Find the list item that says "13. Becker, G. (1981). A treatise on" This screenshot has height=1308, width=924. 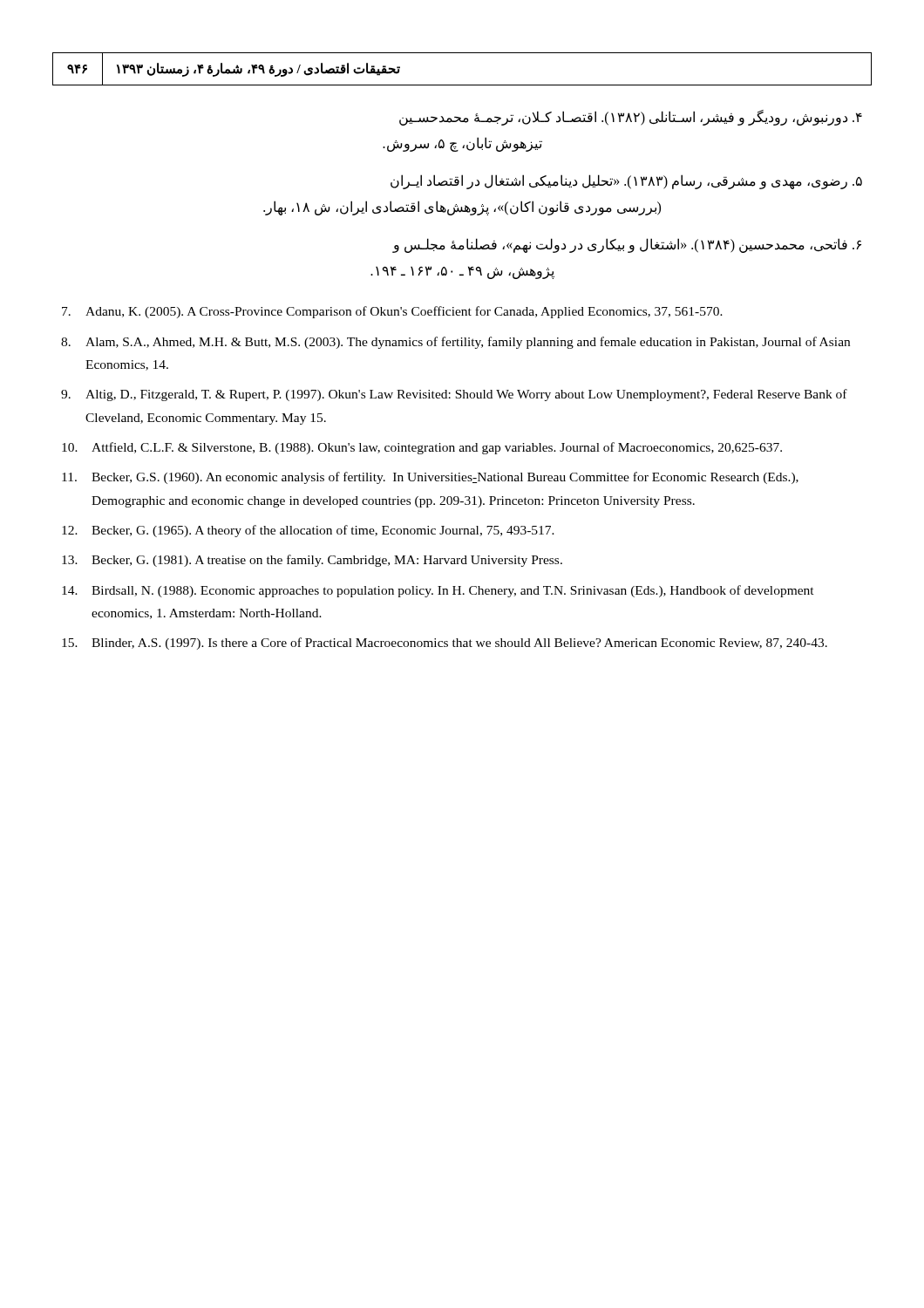(312, 560)
